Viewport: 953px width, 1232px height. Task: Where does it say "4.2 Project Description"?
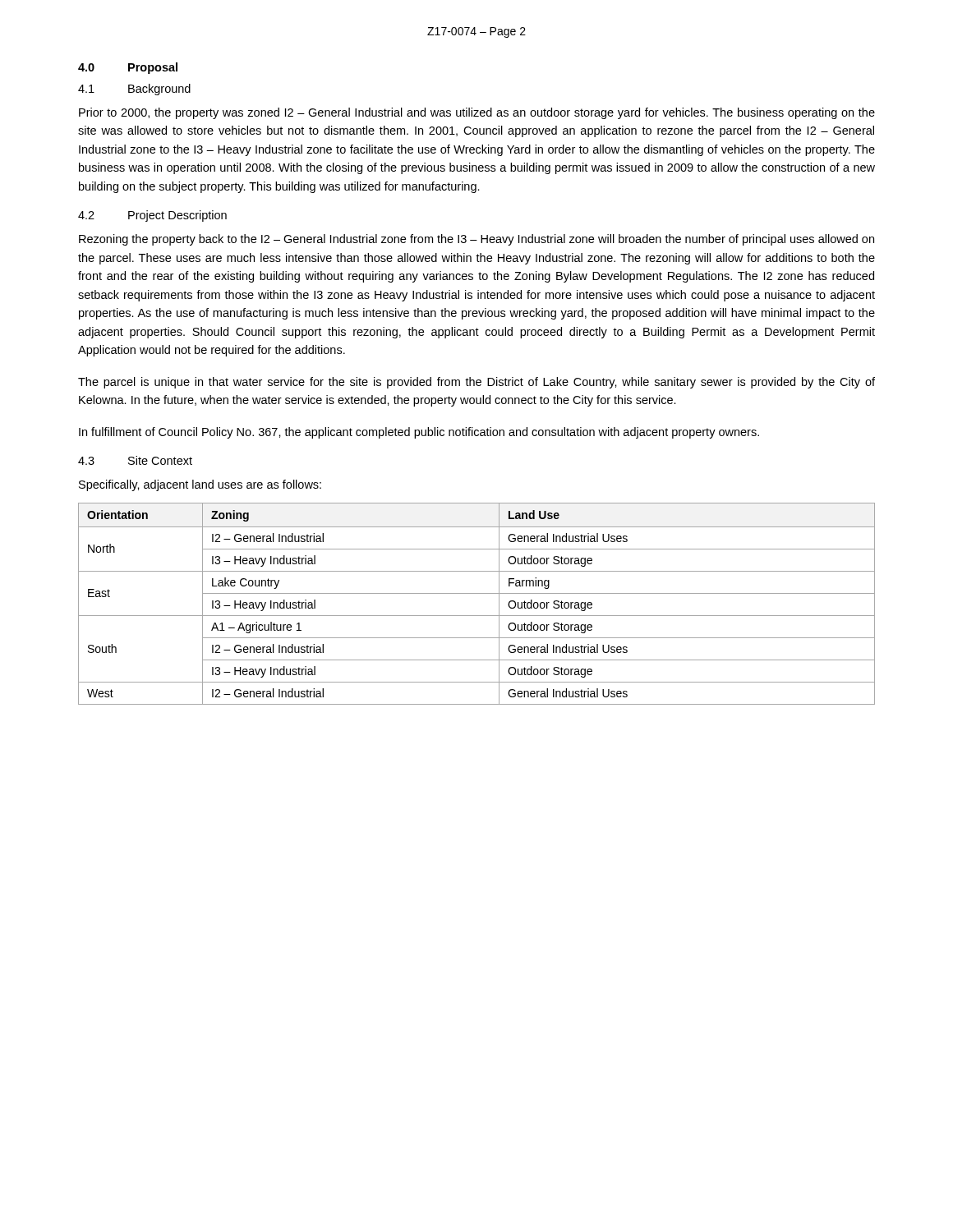[x=153, y=215]
